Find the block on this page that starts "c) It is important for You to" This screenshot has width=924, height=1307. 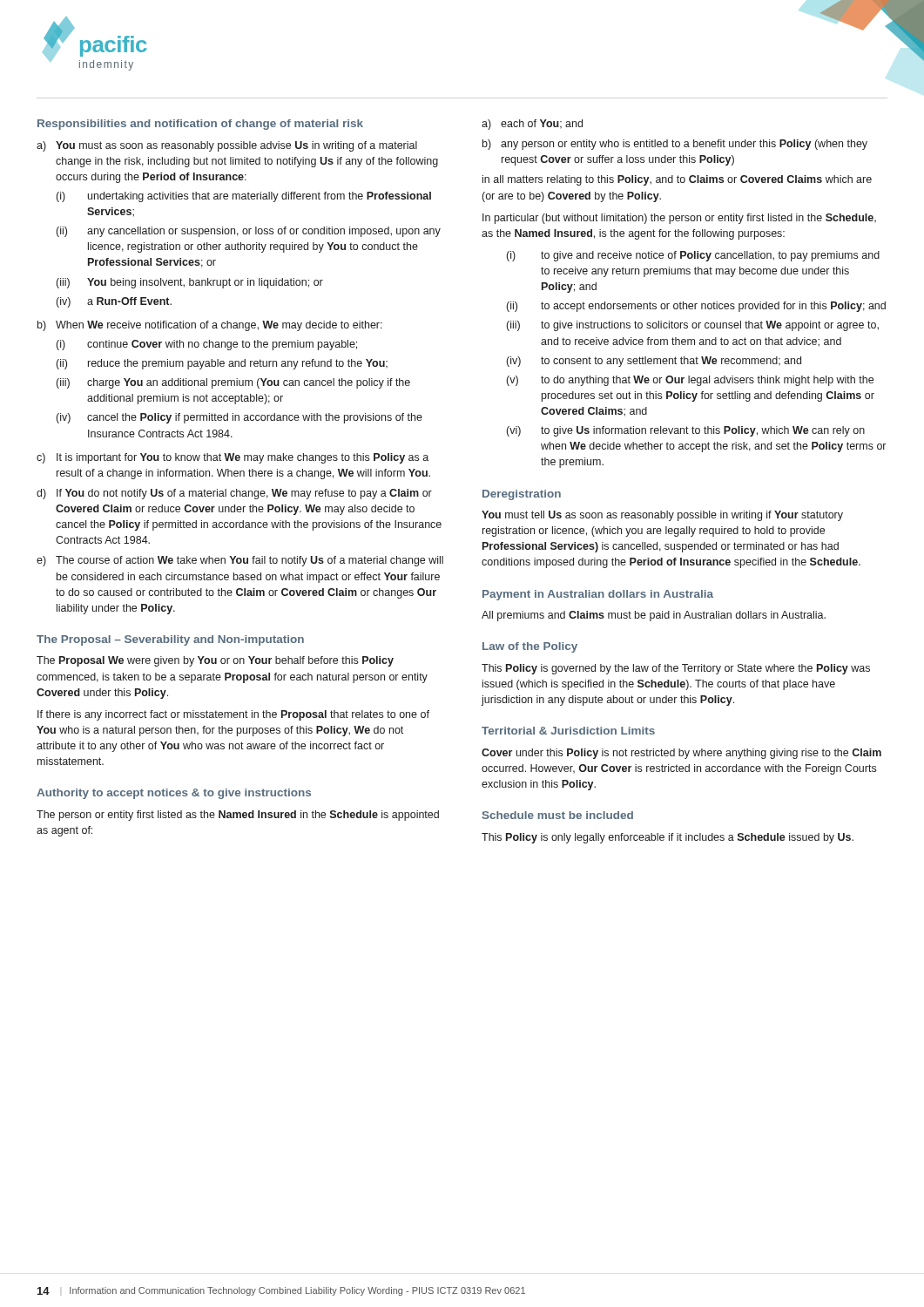tap(240, 465)
